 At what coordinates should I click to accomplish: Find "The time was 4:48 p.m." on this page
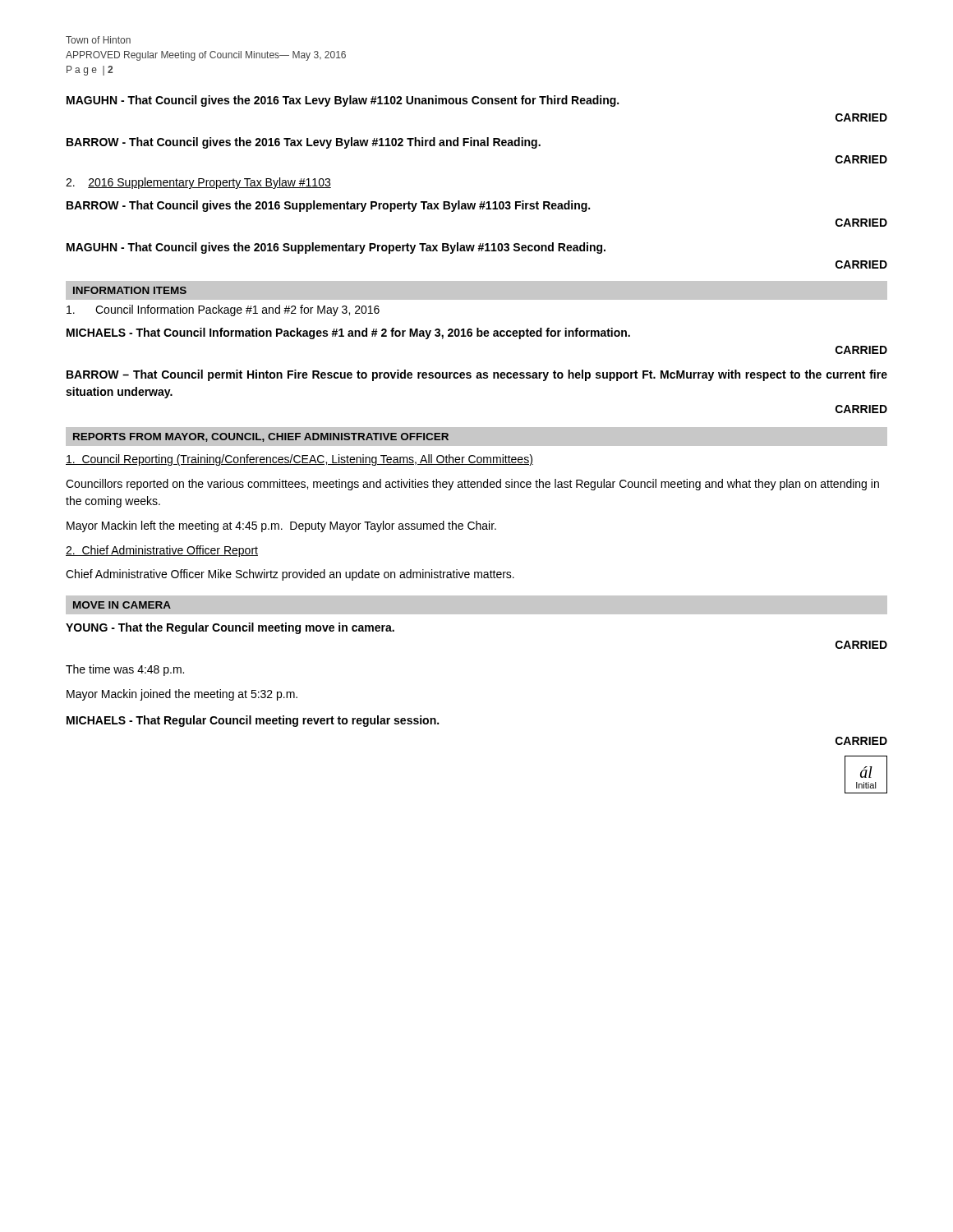pos(126,670)
